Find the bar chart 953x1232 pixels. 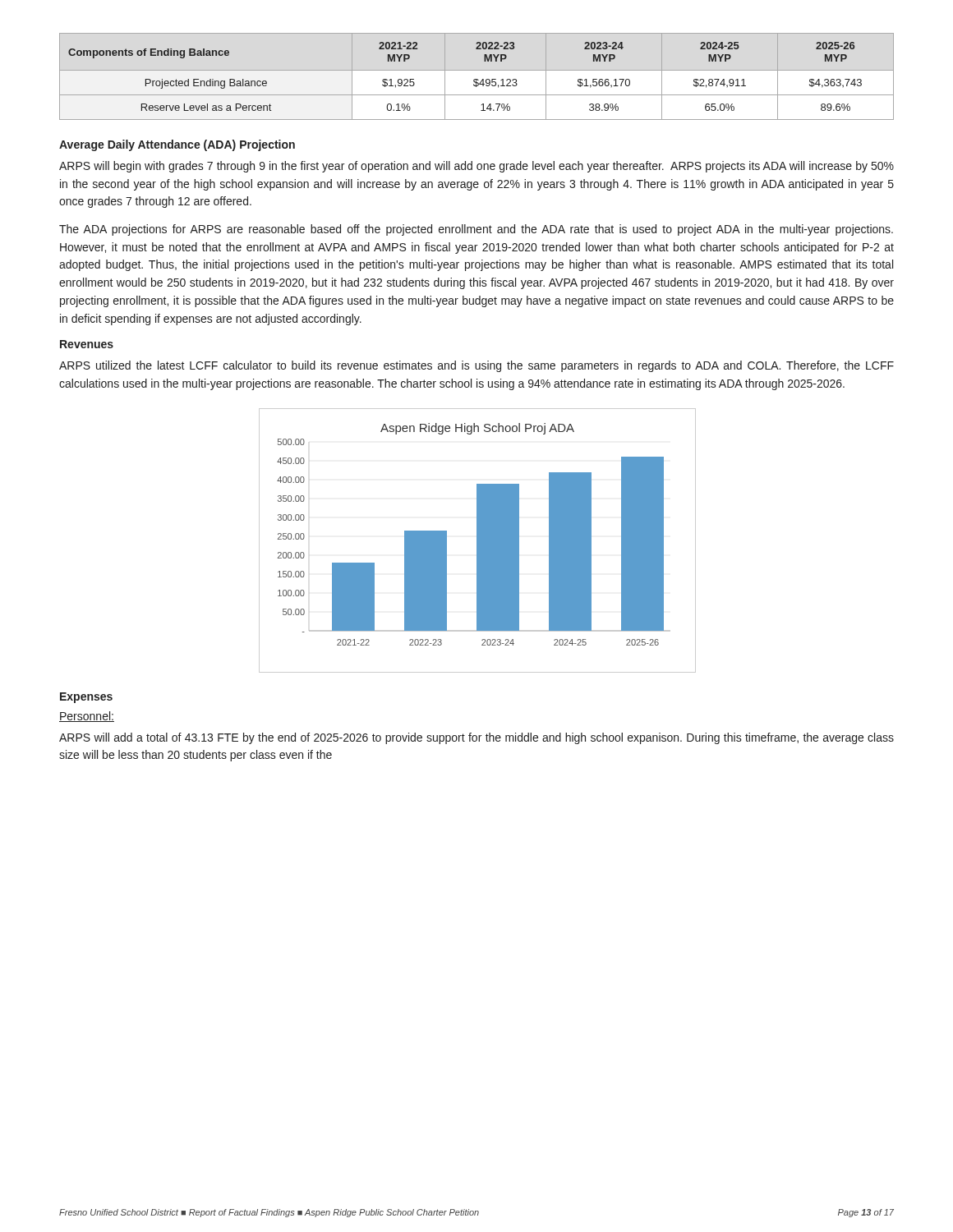tap(476, 541)
